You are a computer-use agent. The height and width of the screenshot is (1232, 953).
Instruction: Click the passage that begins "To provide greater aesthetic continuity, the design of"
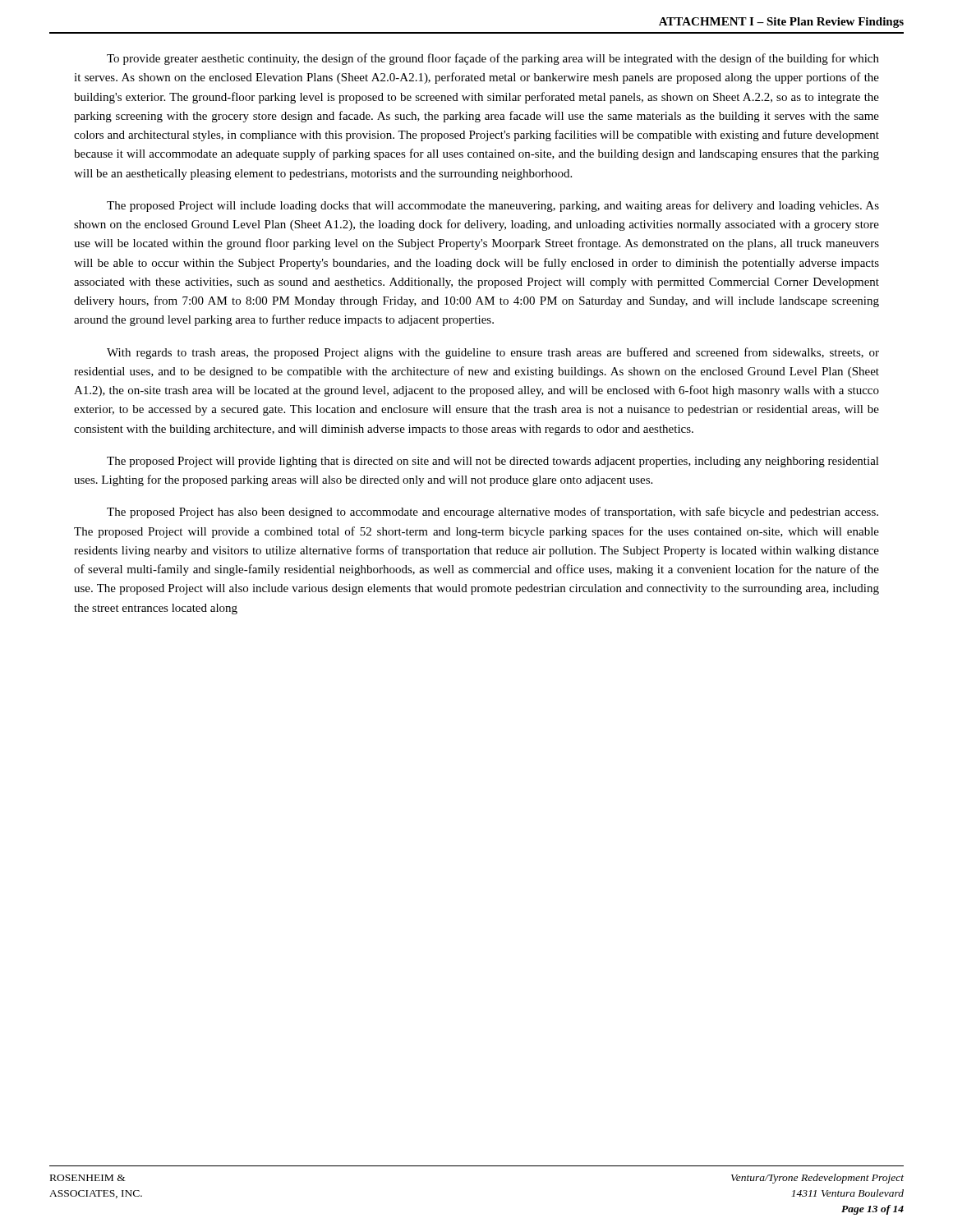(476, 116)
